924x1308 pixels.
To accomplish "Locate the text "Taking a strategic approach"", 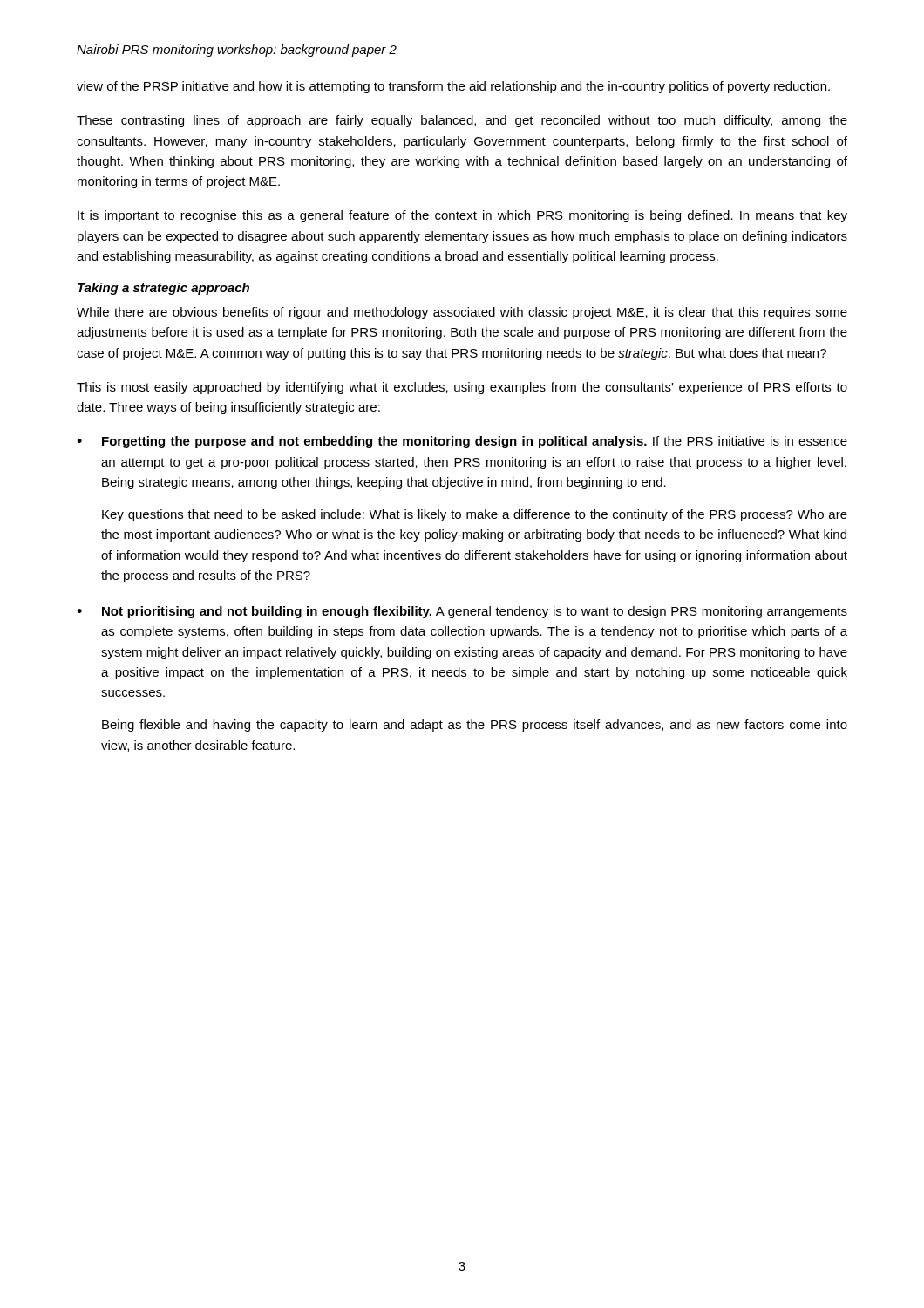I will (163, 287).
